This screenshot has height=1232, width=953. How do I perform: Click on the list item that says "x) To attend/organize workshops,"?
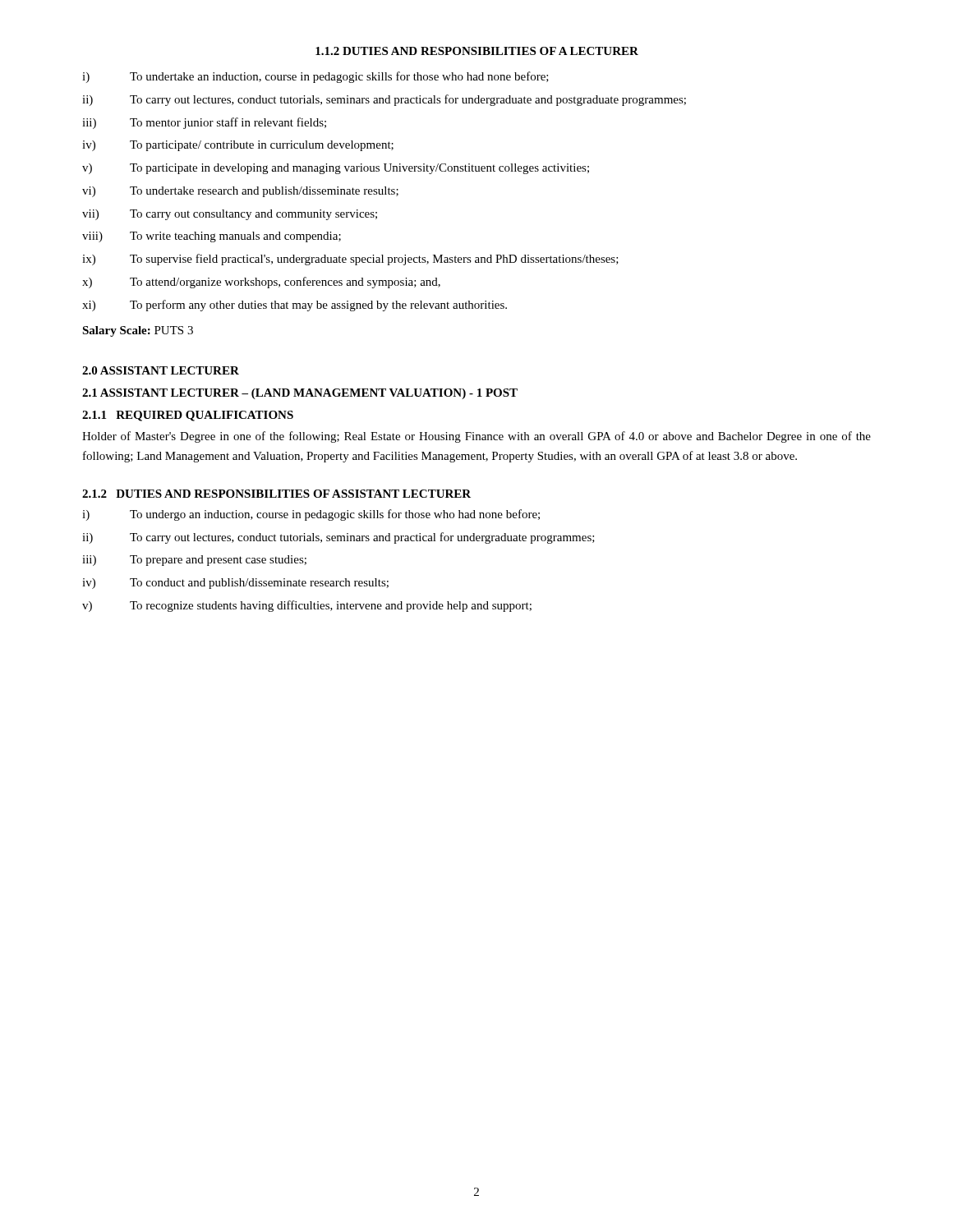(x=261, y=283)
